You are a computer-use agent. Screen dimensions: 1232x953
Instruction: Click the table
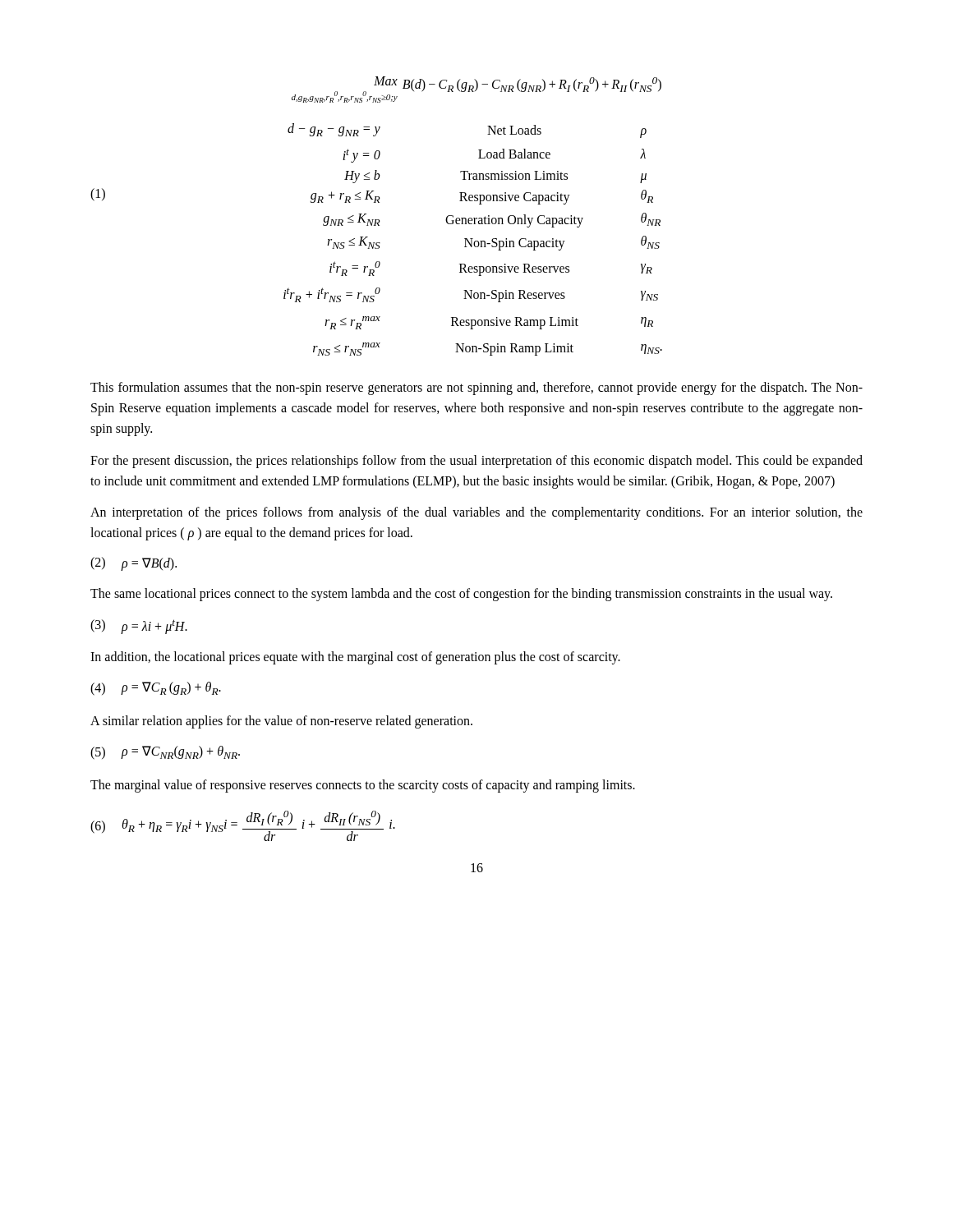(476, 240)
